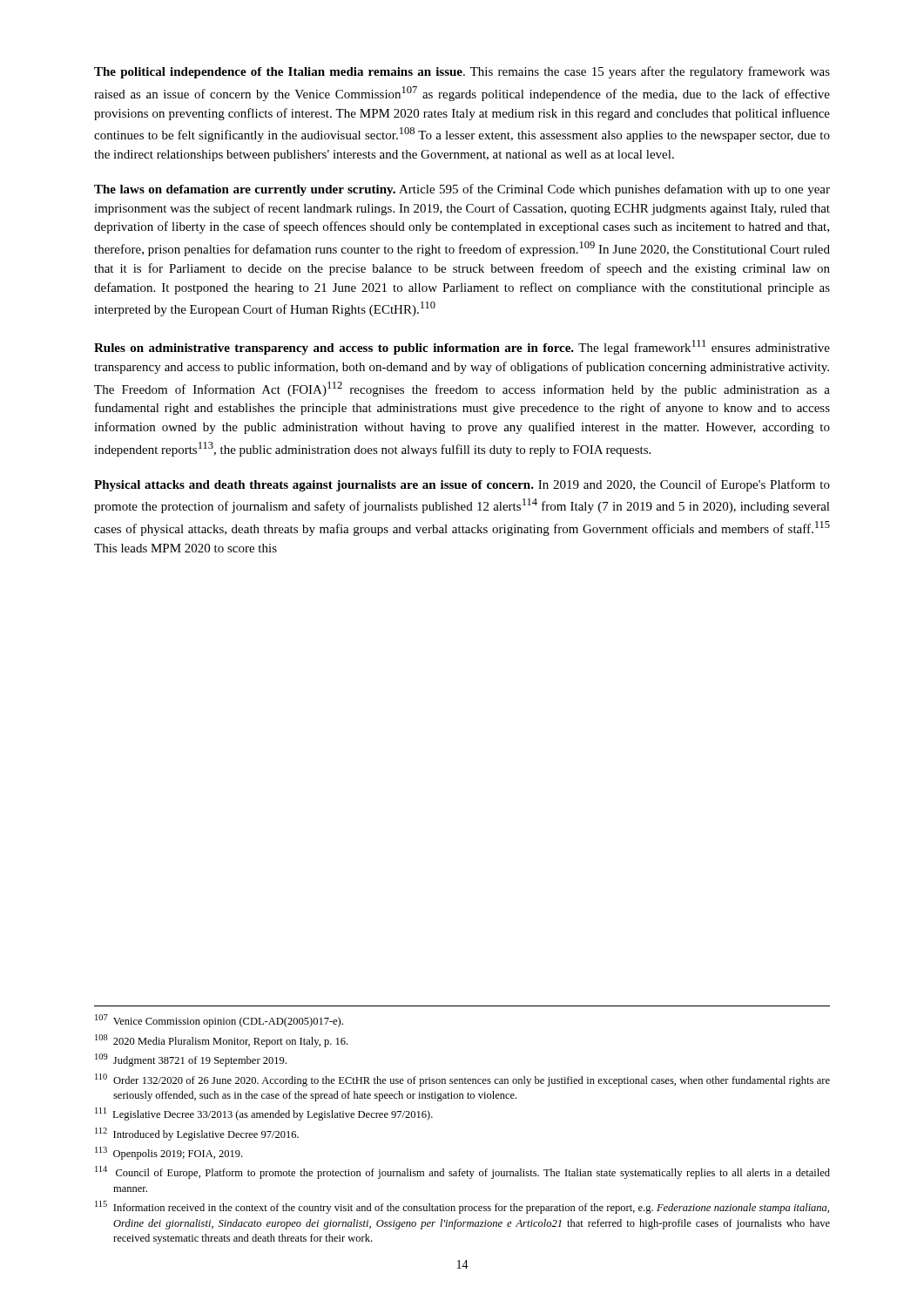Find "109 Judgment 38721 of 19 September 2019." on this page

point(191,1059)
